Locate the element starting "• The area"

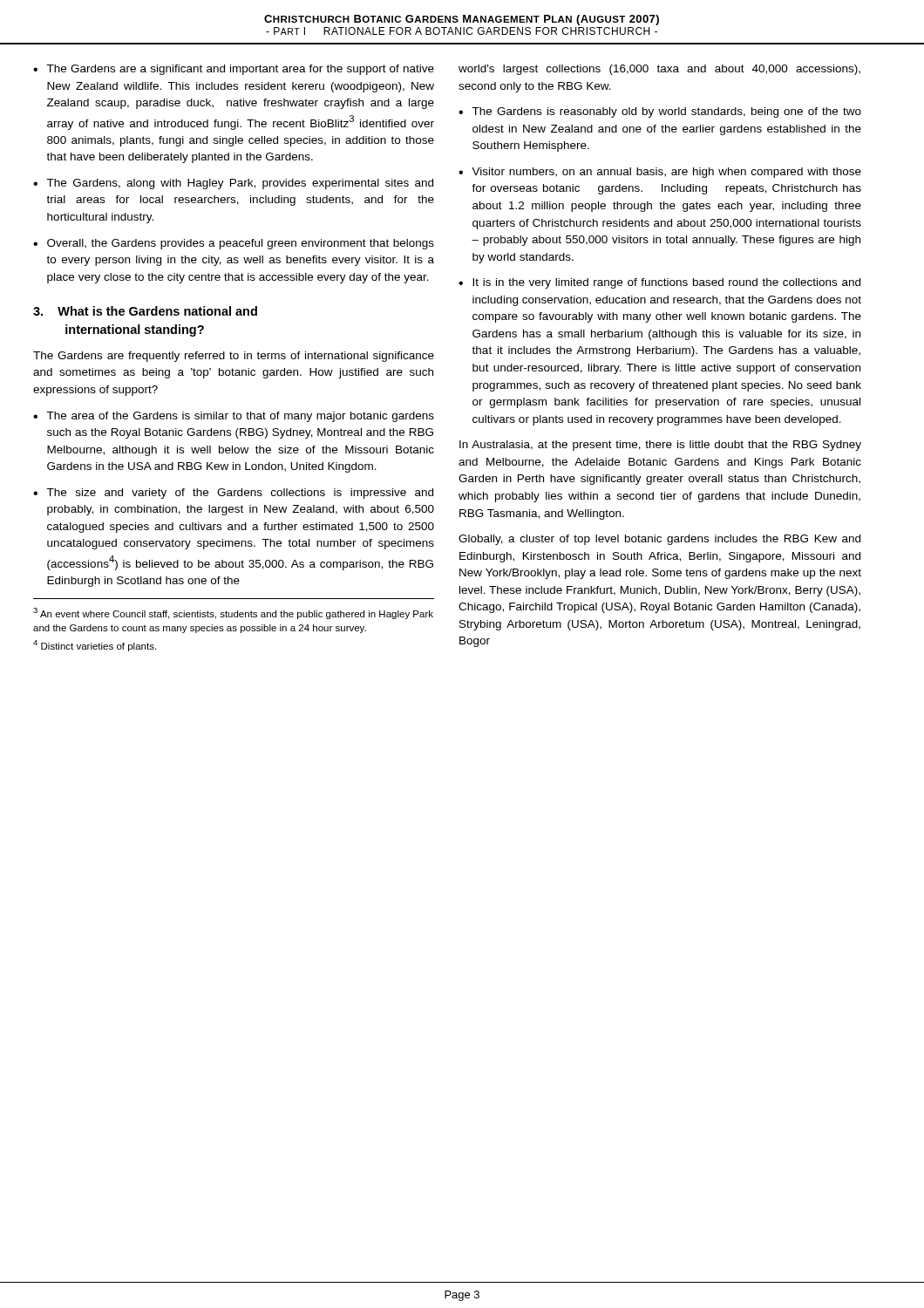click(234, 441)
